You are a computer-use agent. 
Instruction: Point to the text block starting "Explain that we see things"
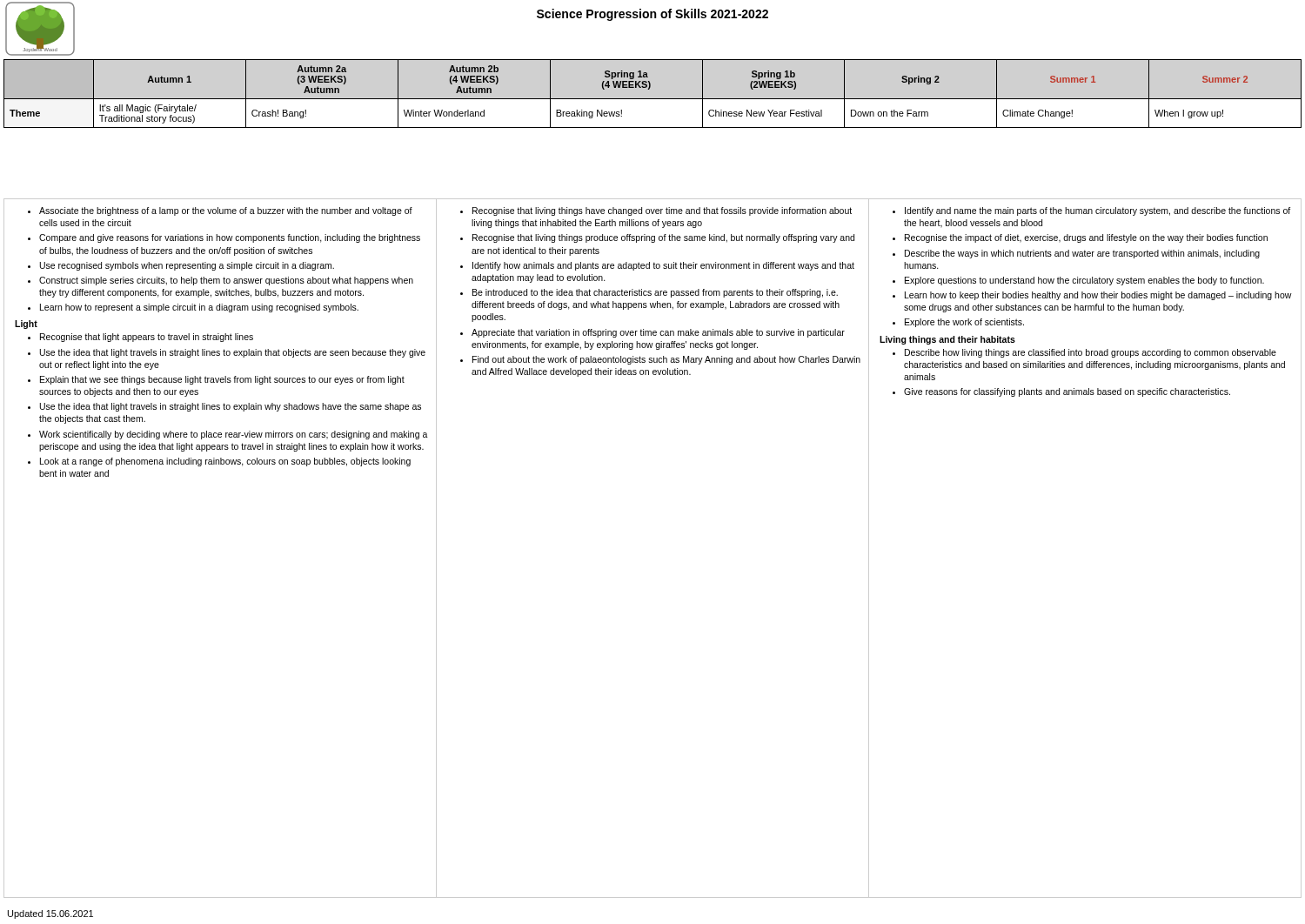[222, 385]
